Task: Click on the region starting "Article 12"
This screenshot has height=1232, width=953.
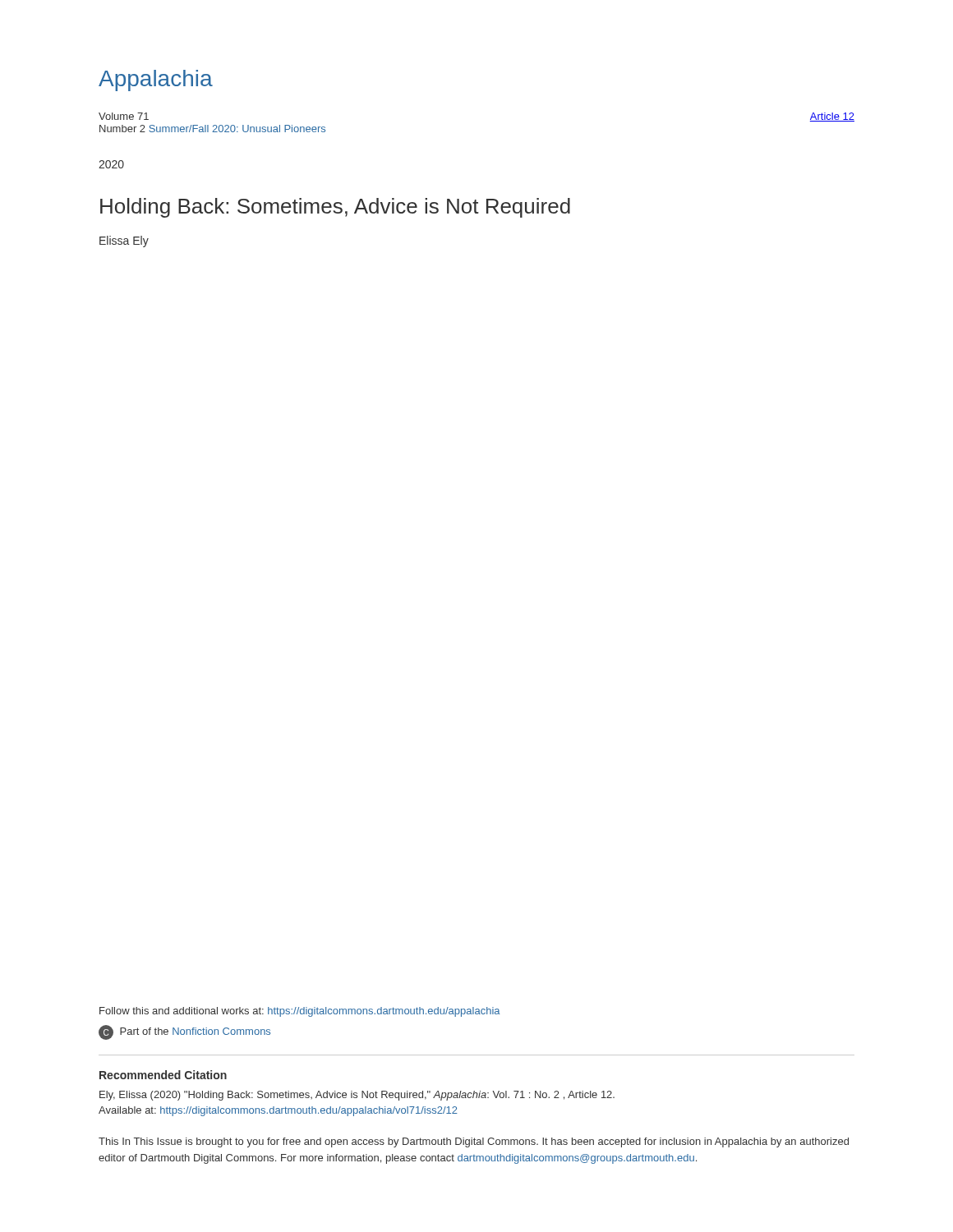Action: click(x=832, y=116)
